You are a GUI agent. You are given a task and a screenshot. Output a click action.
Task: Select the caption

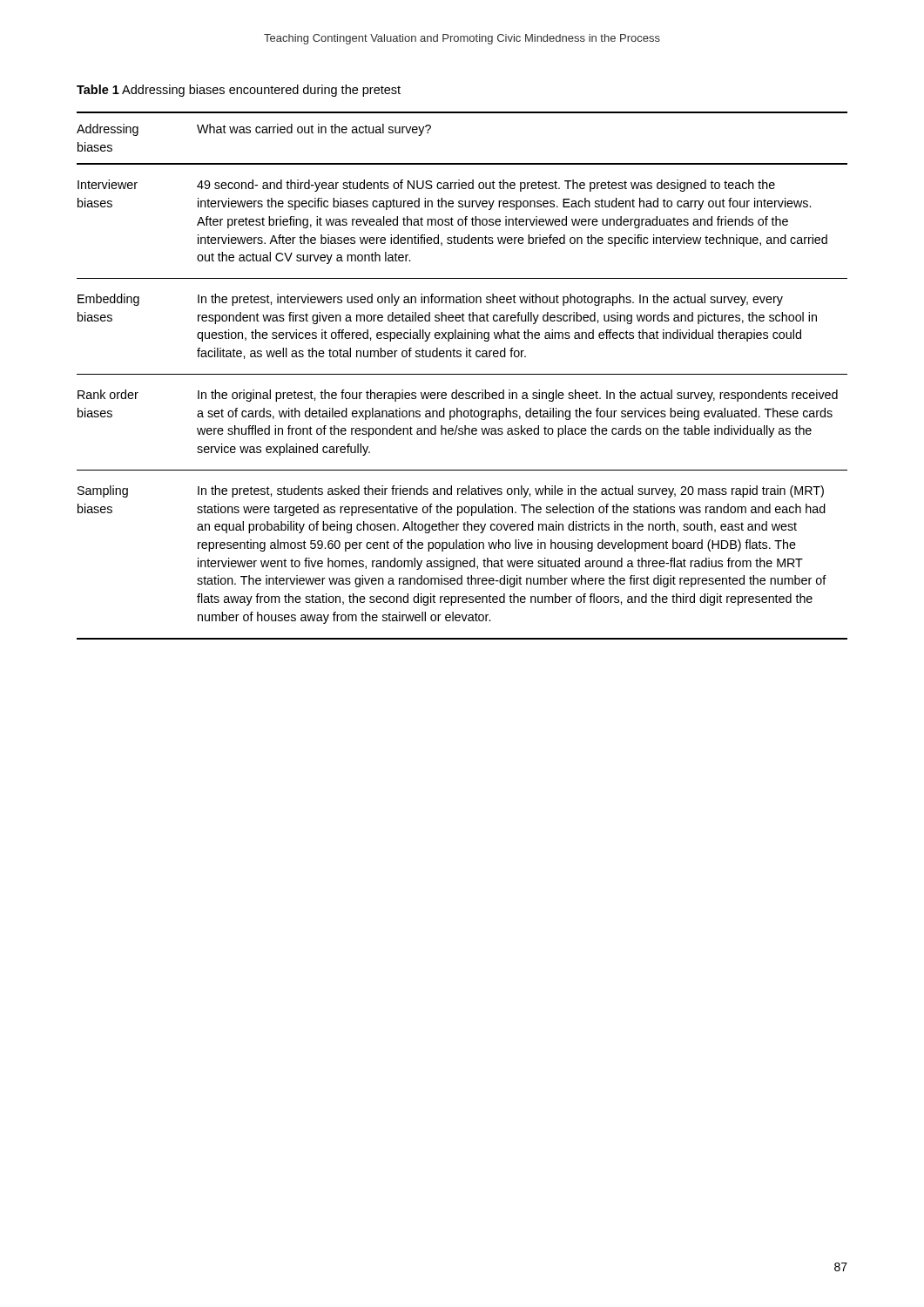point(239,90)
